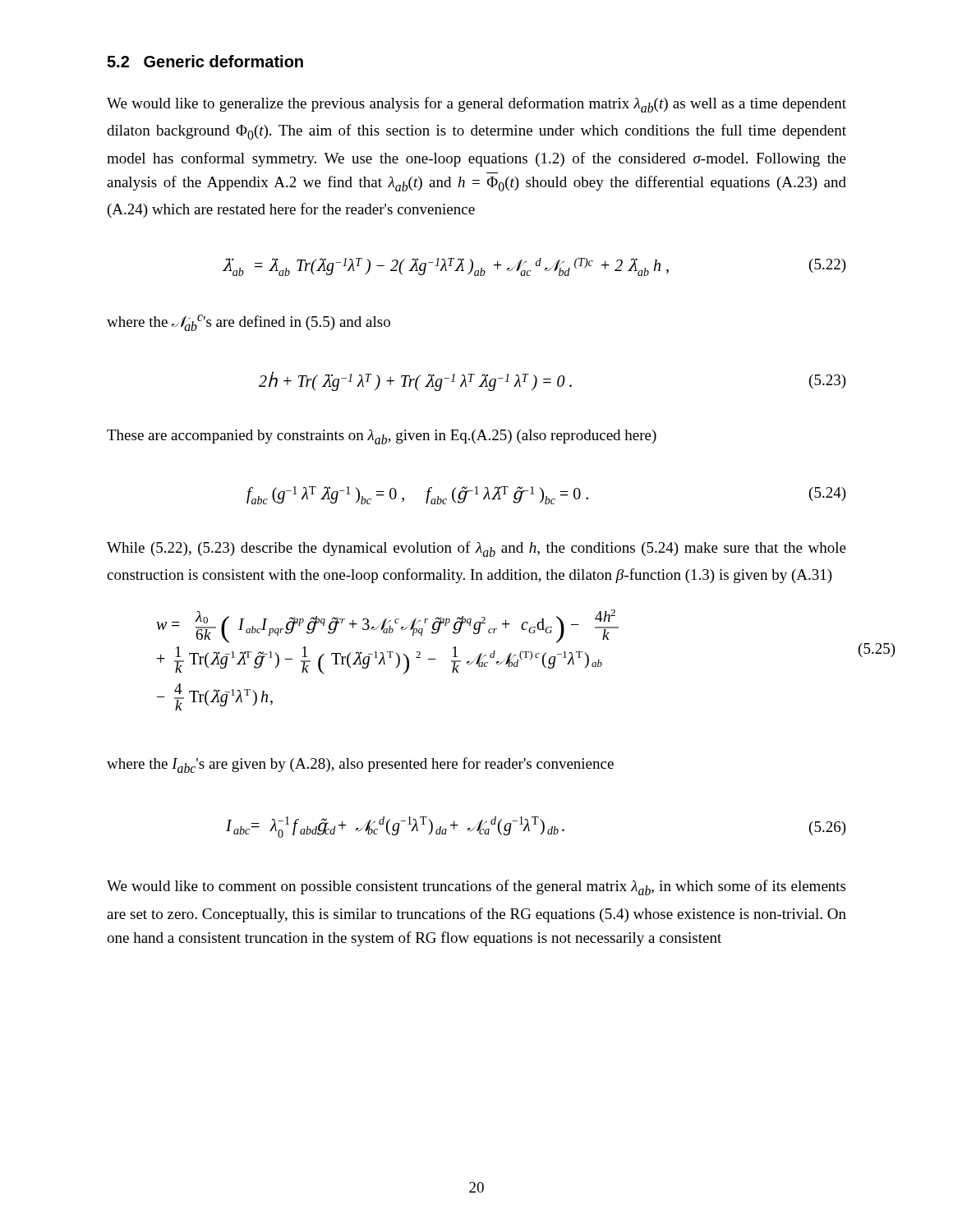953x1232 pixels.
Task: Point to the formula beginning "λ̈ab = λ̇ab Tr(λ̇g−1λT ) −"
Action: point(534,264)
